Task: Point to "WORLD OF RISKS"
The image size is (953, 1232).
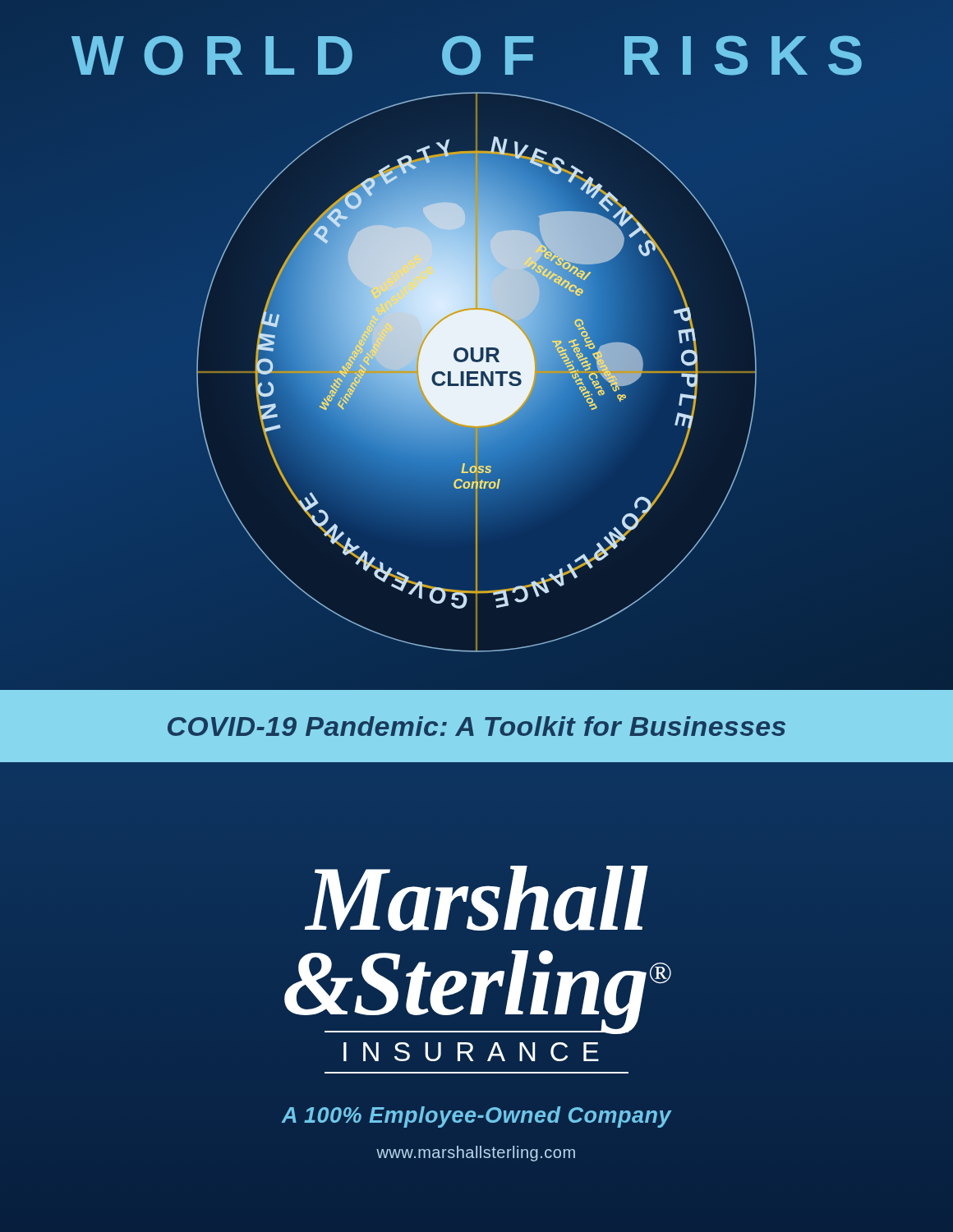Action: pyautogui.click(x=476, y=55)
